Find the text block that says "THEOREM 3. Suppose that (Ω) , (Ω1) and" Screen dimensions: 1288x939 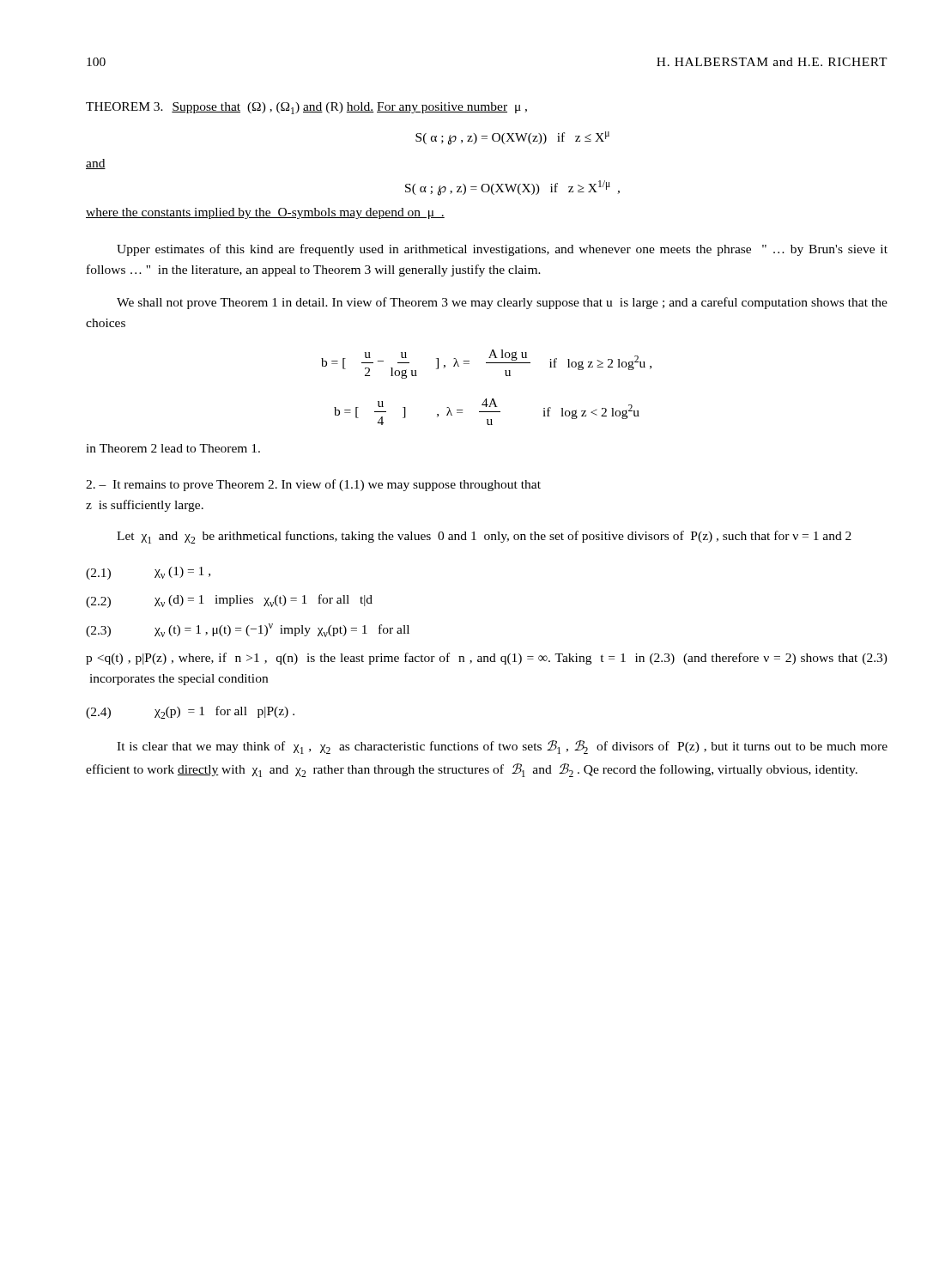click(487, 122)
